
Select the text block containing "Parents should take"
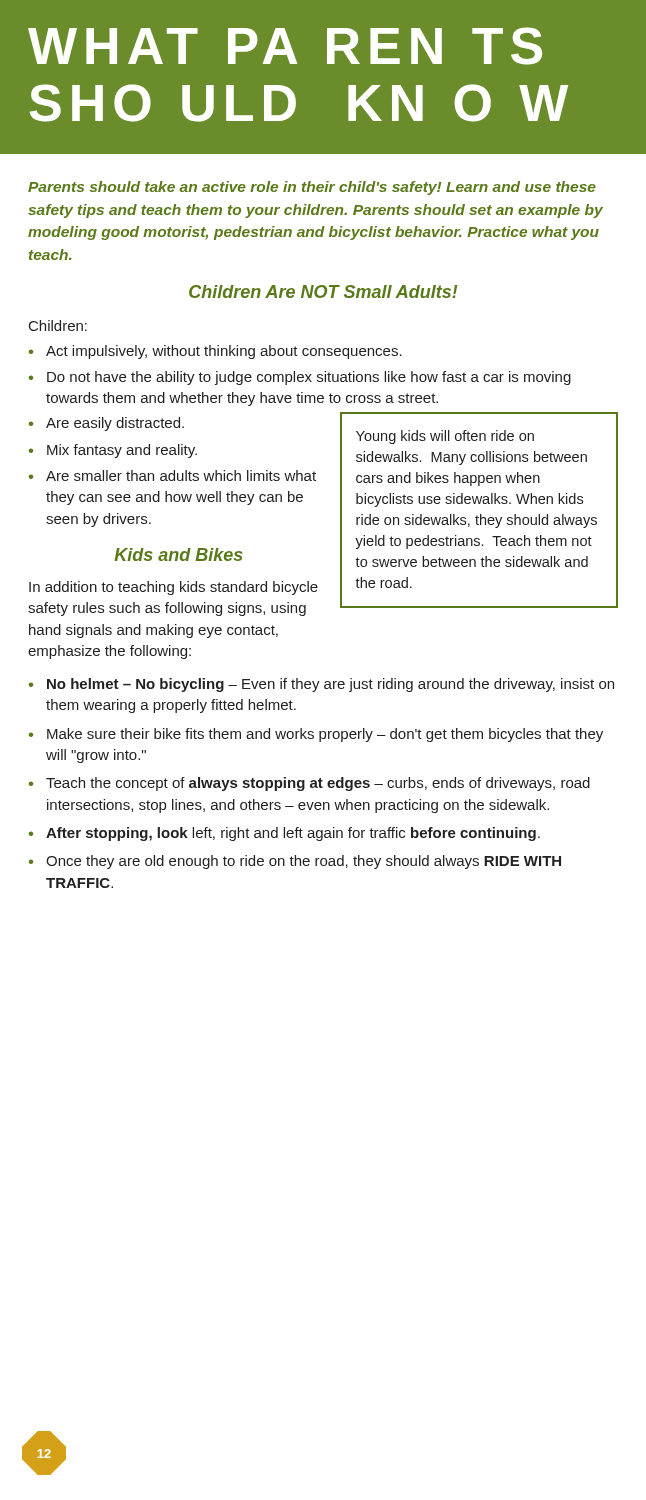(315, 221)
